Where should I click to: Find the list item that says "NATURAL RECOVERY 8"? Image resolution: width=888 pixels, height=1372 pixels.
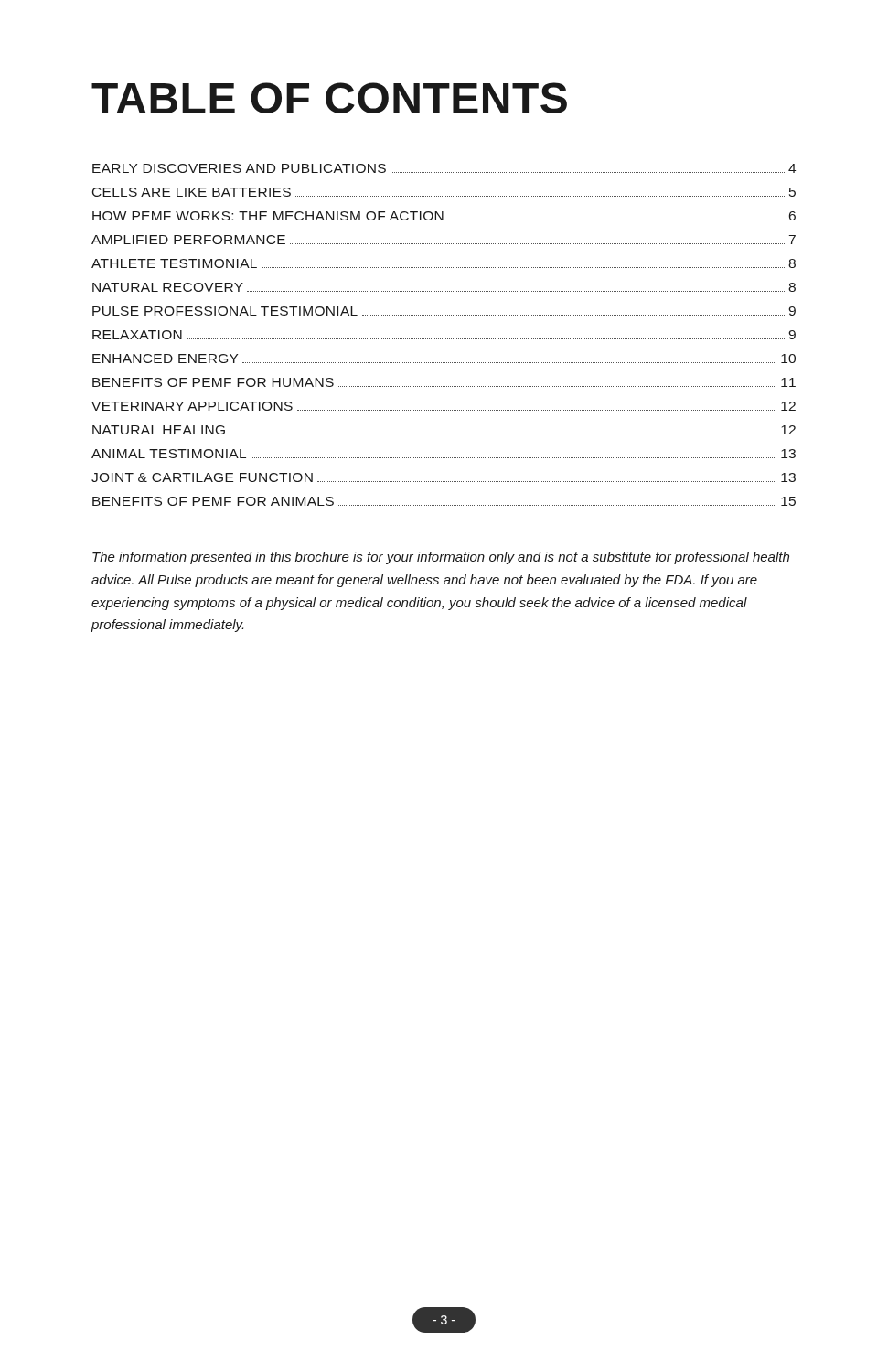coord(444,287)
